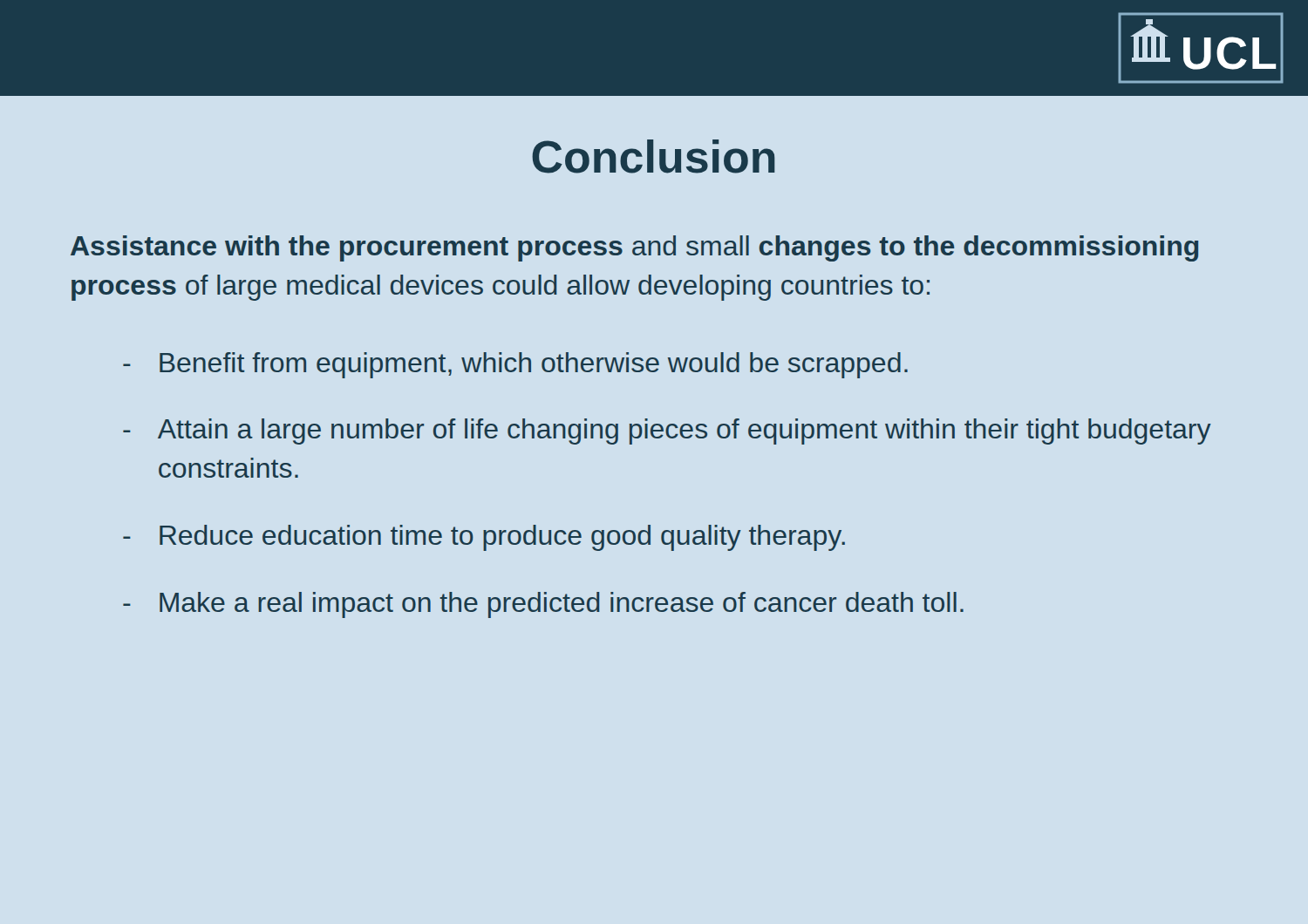The image size is (1308, 924).
Task: Point to the text block starting "- Attain a large number"
Action: coord(680,449)
